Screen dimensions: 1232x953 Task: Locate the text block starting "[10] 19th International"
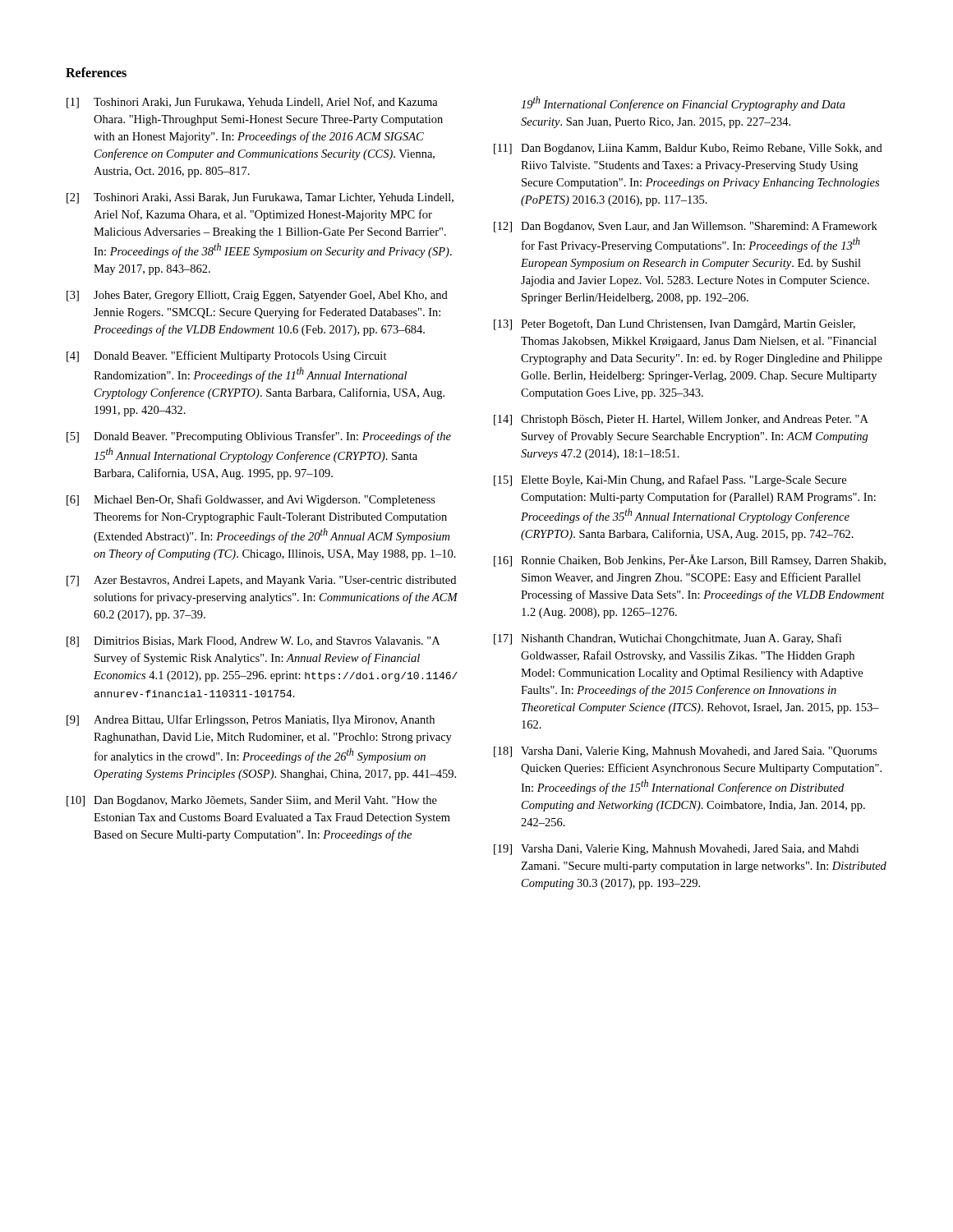[690, 112]
